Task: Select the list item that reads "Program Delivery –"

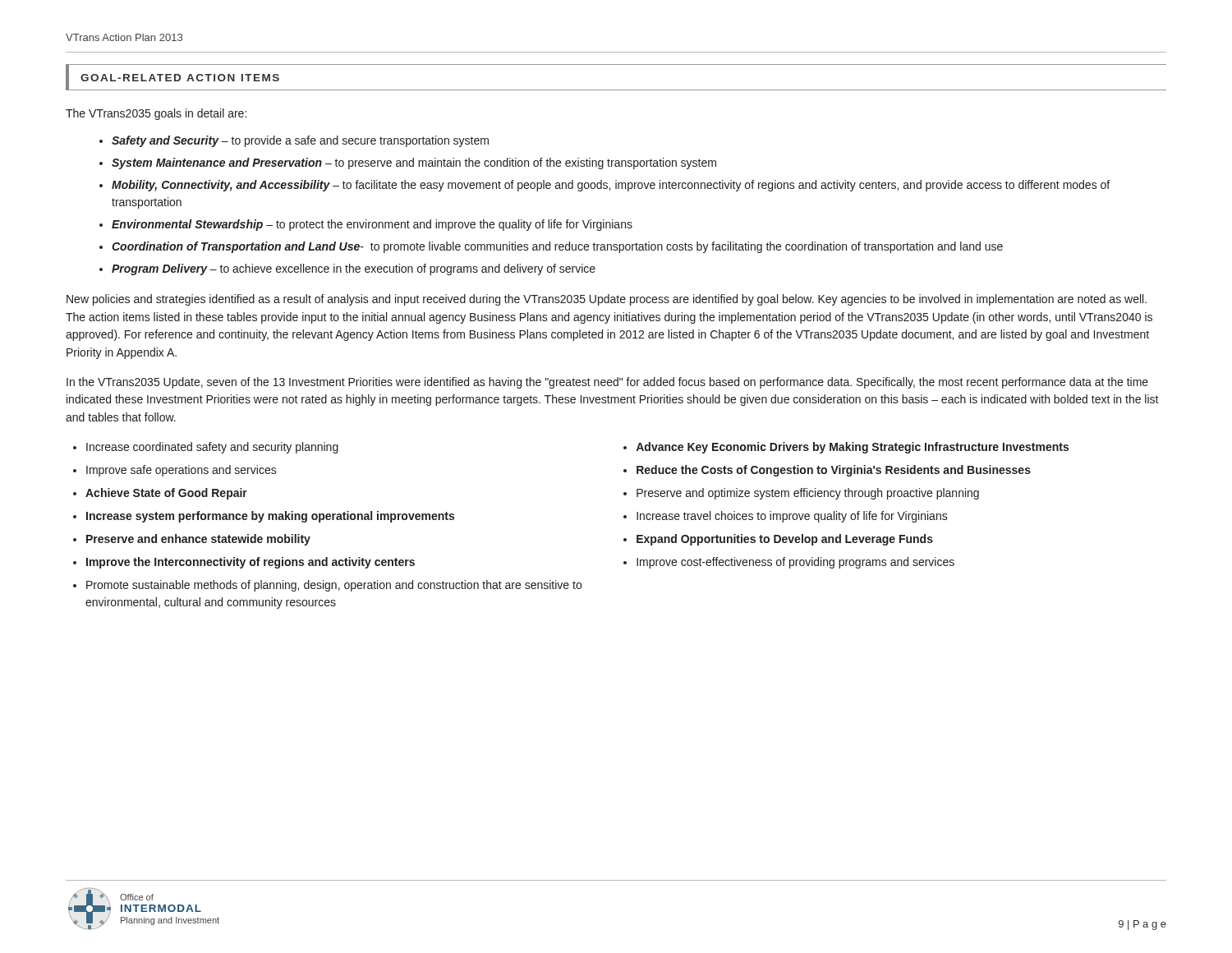Action: (354, 269)
